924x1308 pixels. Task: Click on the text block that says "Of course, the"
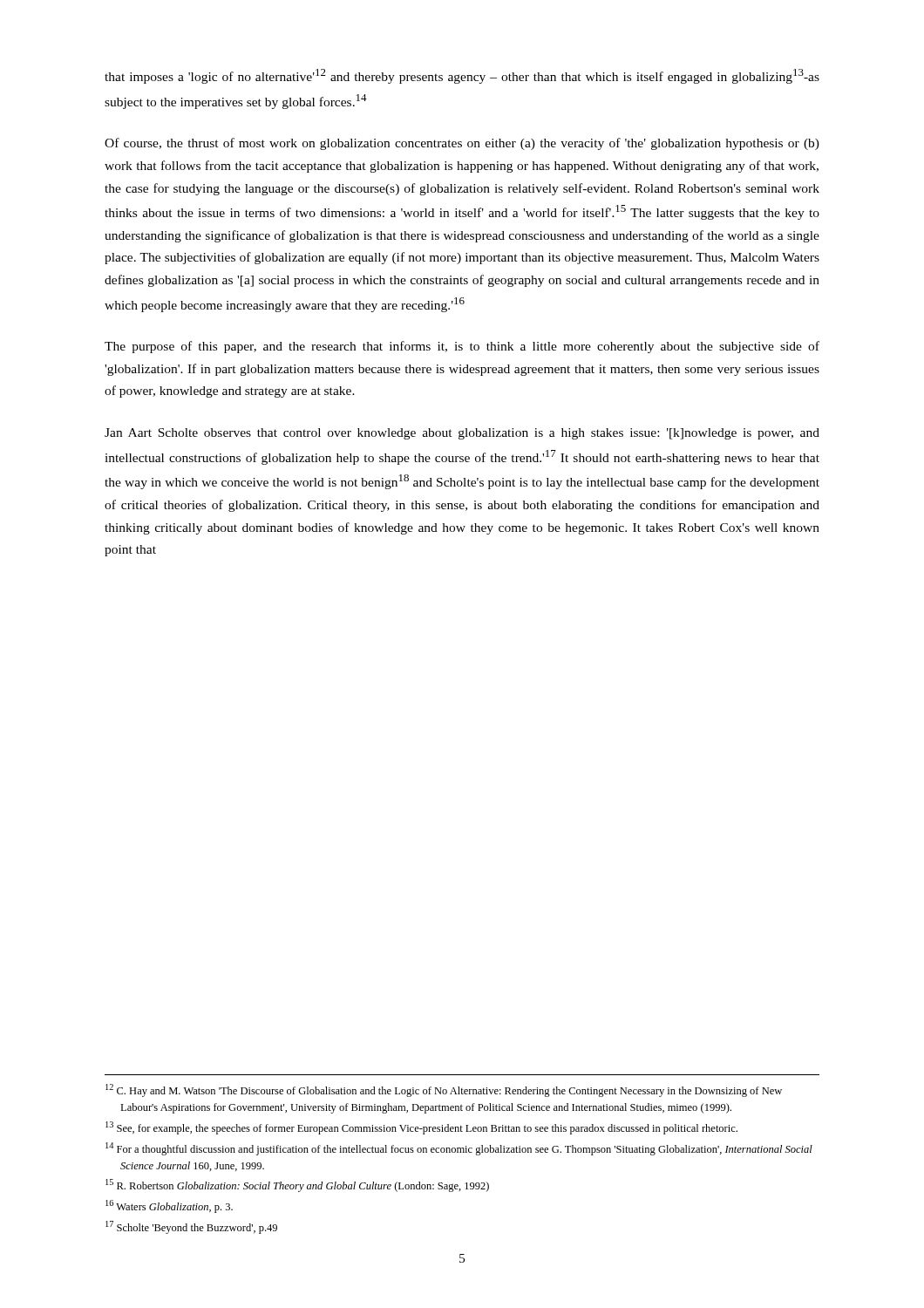click(462, 224)
